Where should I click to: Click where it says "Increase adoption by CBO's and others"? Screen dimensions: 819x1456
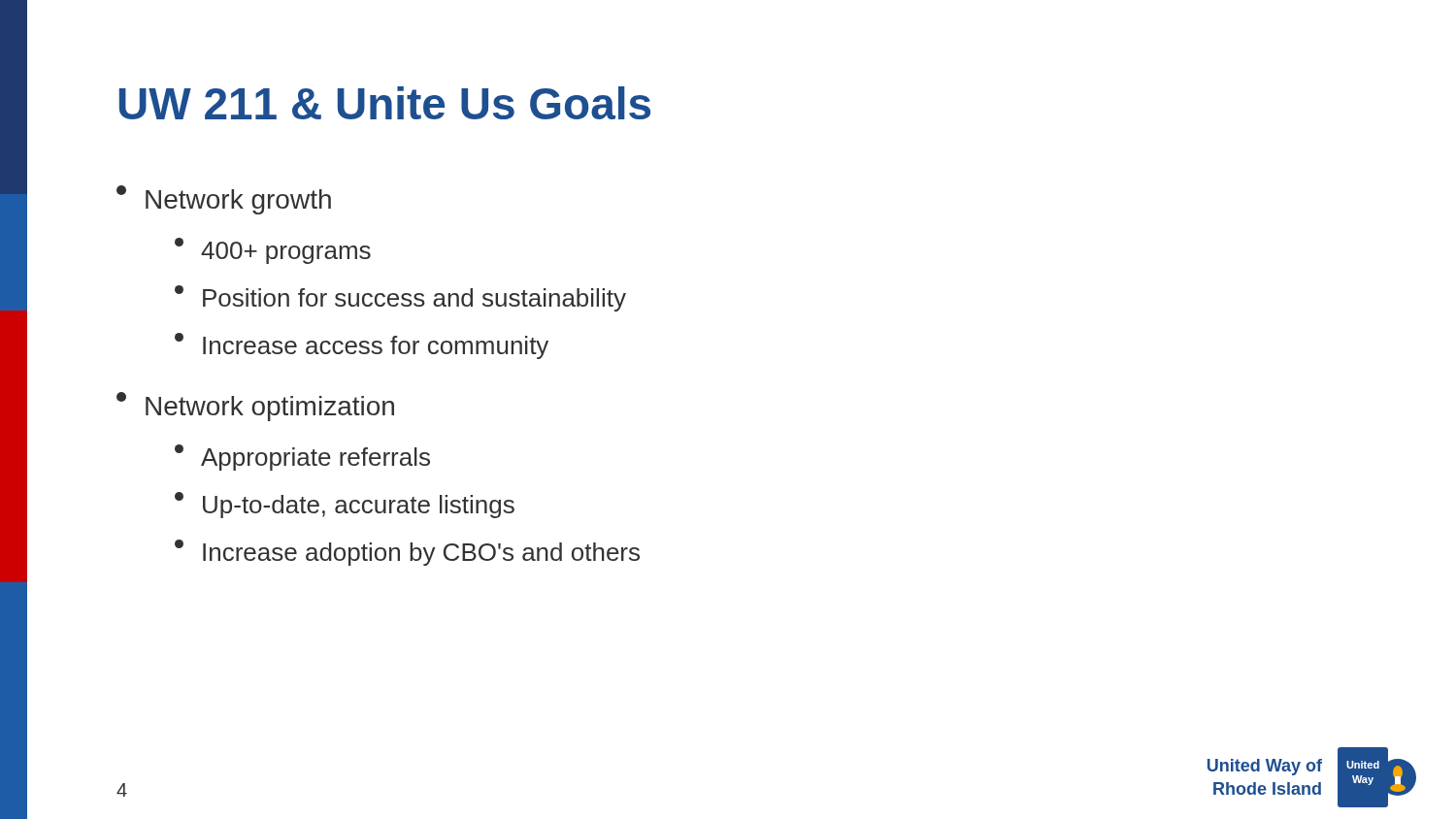408,553
